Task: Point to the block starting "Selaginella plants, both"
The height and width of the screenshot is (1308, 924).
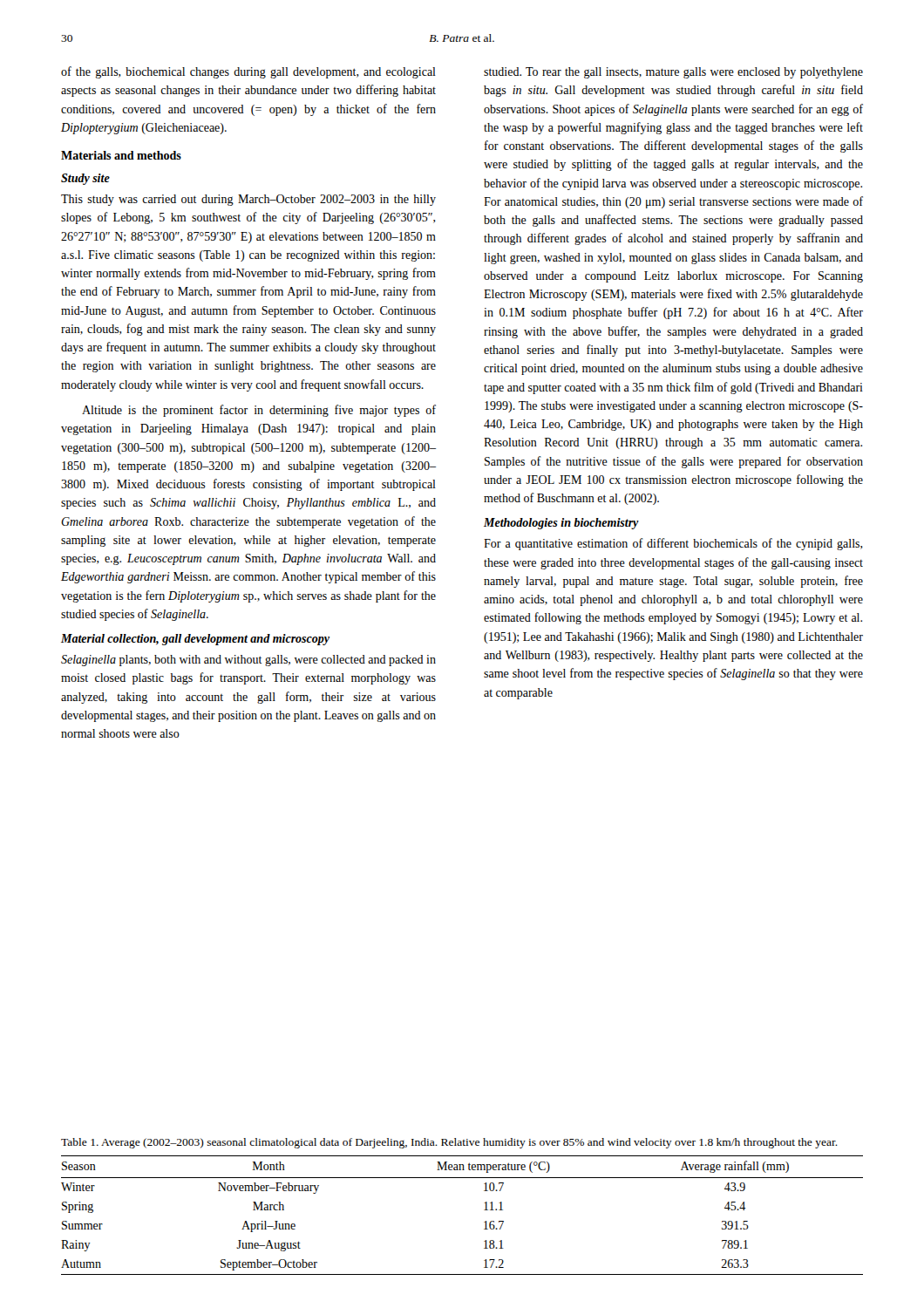Action: [248, 697]
